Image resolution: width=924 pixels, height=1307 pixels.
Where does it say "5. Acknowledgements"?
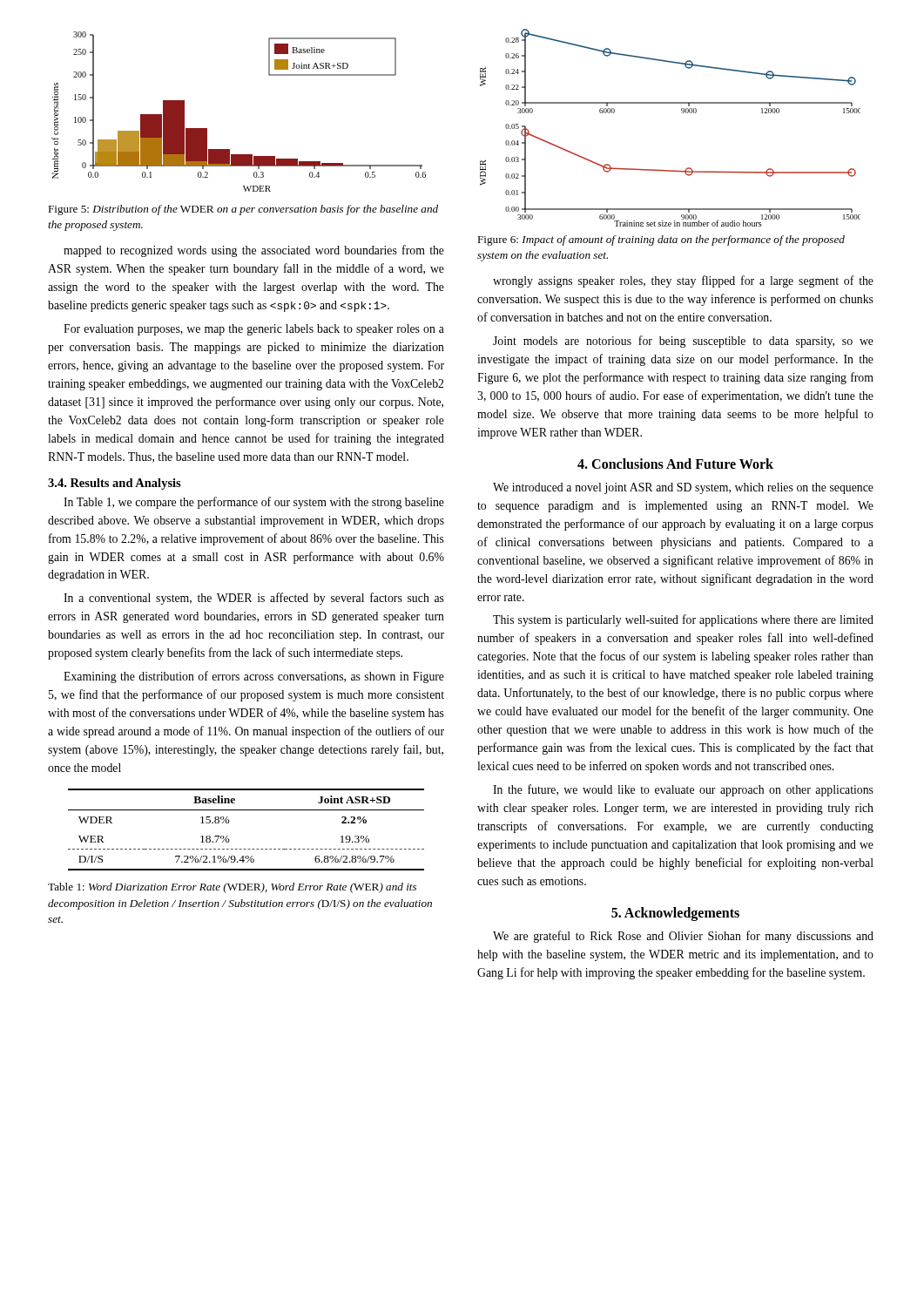coord(675,913)
